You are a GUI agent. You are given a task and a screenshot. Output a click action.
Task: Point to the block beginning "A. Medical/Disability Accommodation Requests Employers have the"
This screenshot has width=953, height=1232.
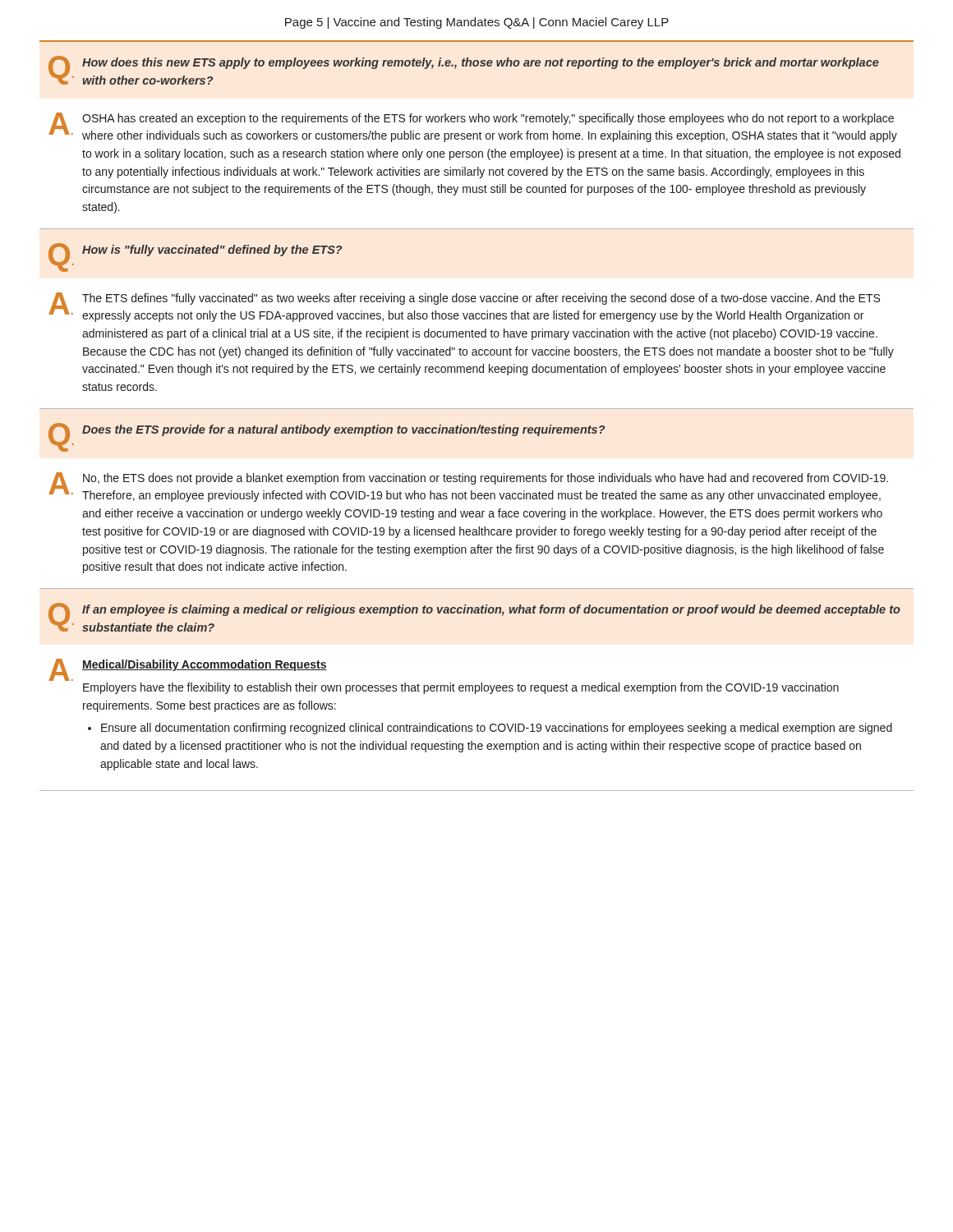click(x=471, y=716)
